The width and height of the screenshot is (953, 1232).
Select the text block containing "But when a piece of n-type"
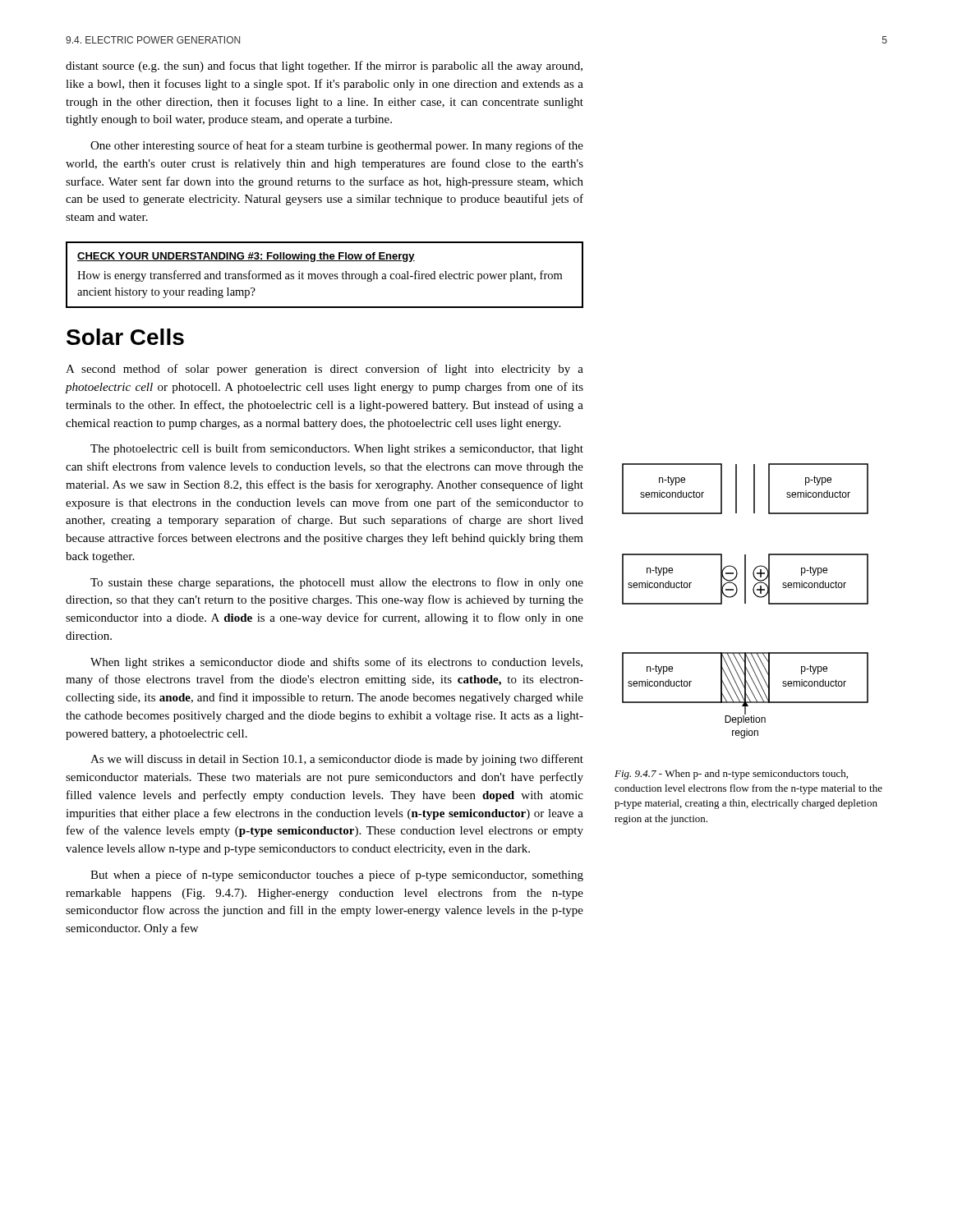325,902
